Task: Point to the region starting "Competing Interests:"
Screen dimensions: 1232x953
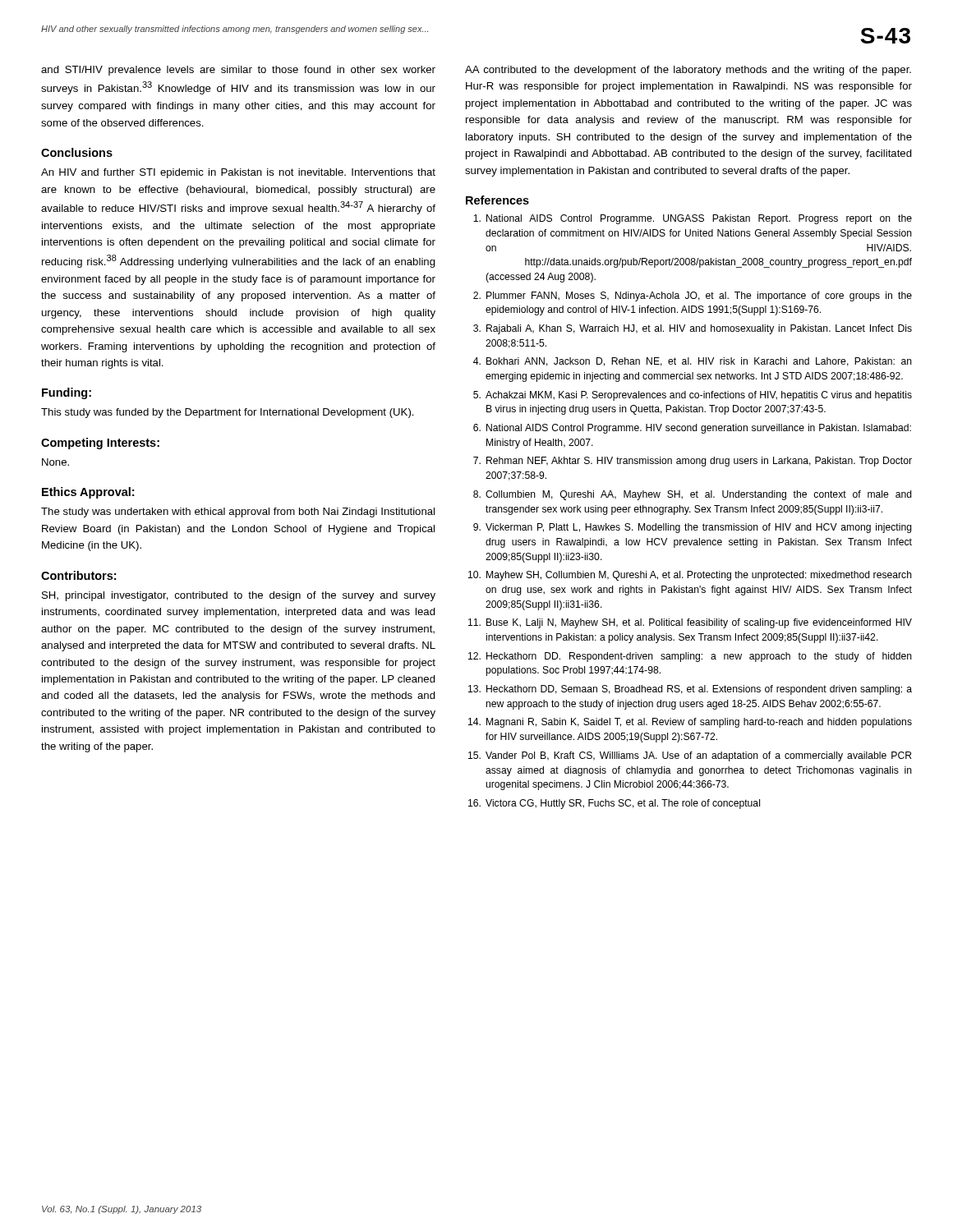Action: pyautogui.click(x=101, y=443)
